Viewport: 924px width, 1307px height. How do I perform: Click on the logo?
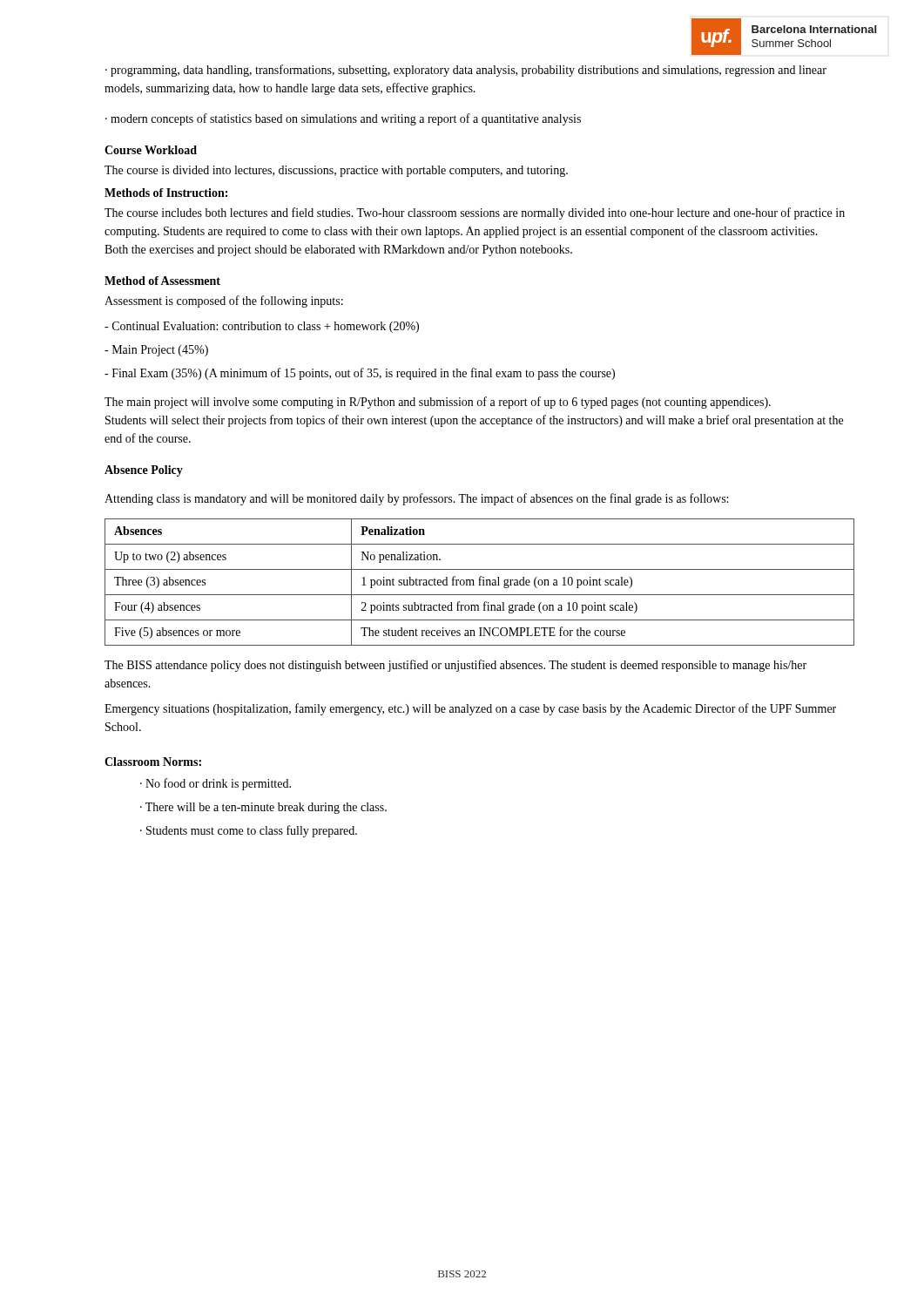point(790,36)
